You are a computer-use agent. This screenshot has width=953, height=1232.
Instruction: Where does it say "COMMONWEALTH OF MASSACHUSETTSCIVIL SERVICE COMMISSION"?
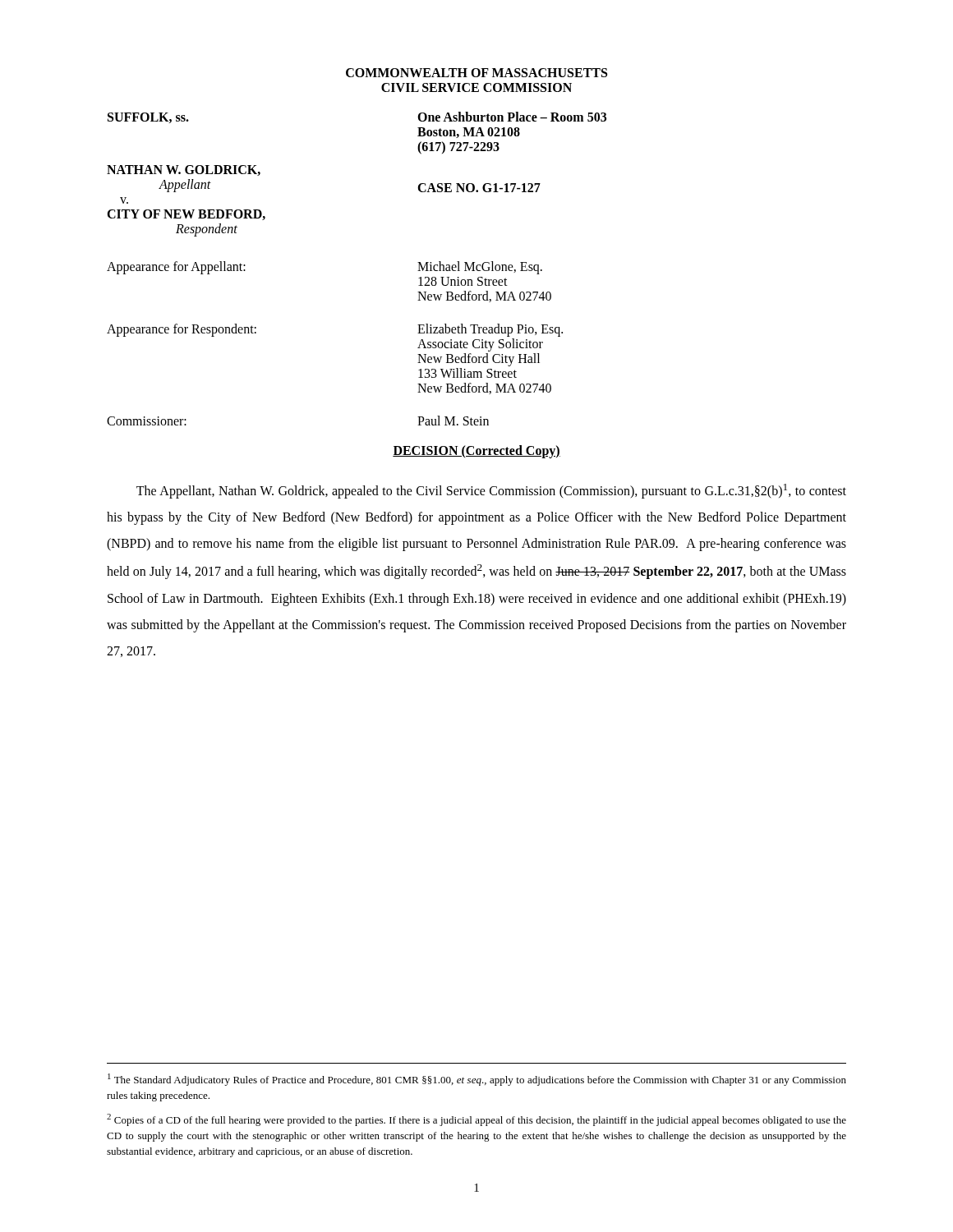pyautogui.click(x=476, y=80)
